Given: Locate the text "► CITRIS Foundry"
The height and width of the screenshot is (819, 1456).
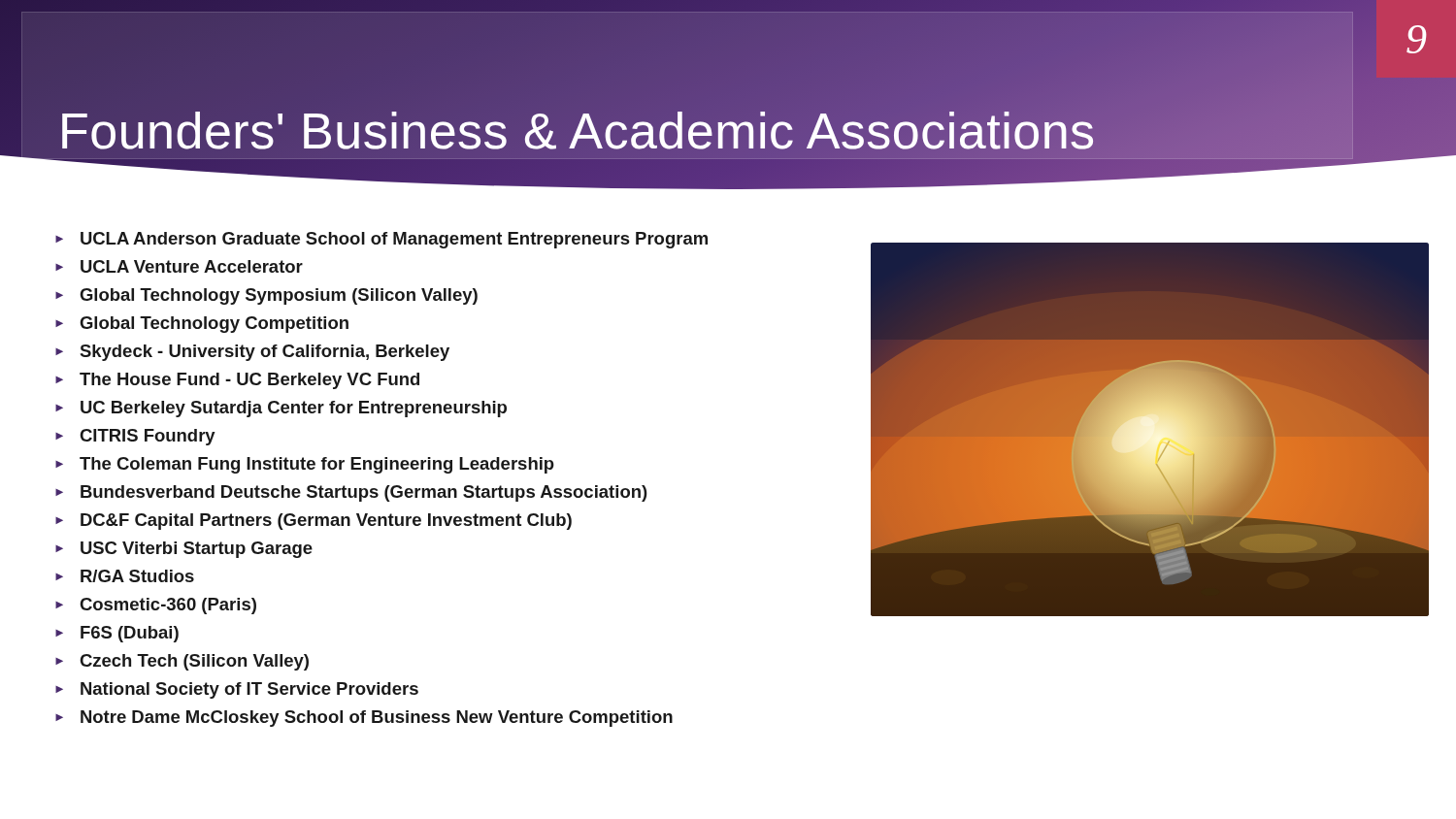Looking at the screenshot, I should [x=134, y=436].
